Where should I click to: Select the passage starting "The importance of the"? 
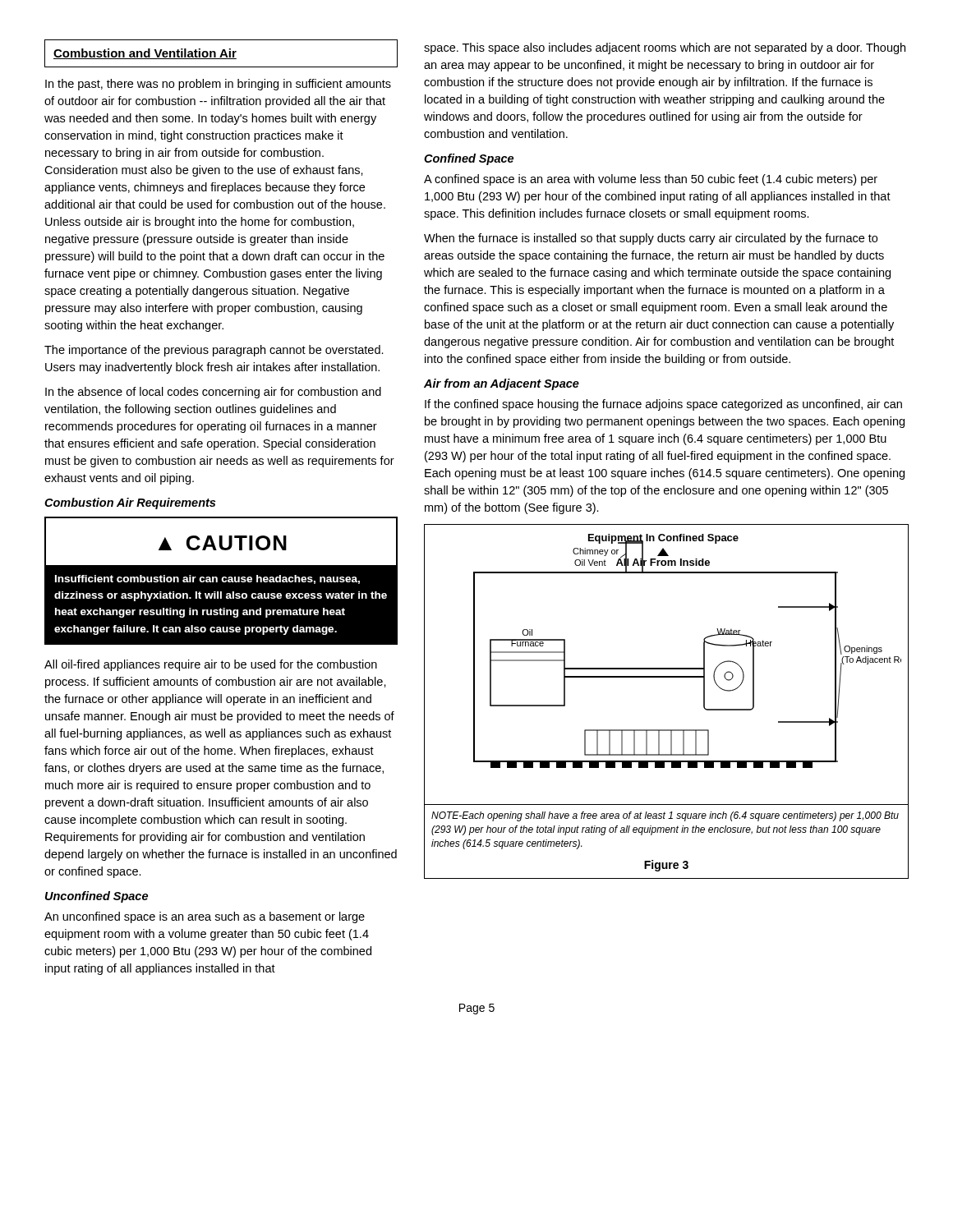(x=221, y=359)
